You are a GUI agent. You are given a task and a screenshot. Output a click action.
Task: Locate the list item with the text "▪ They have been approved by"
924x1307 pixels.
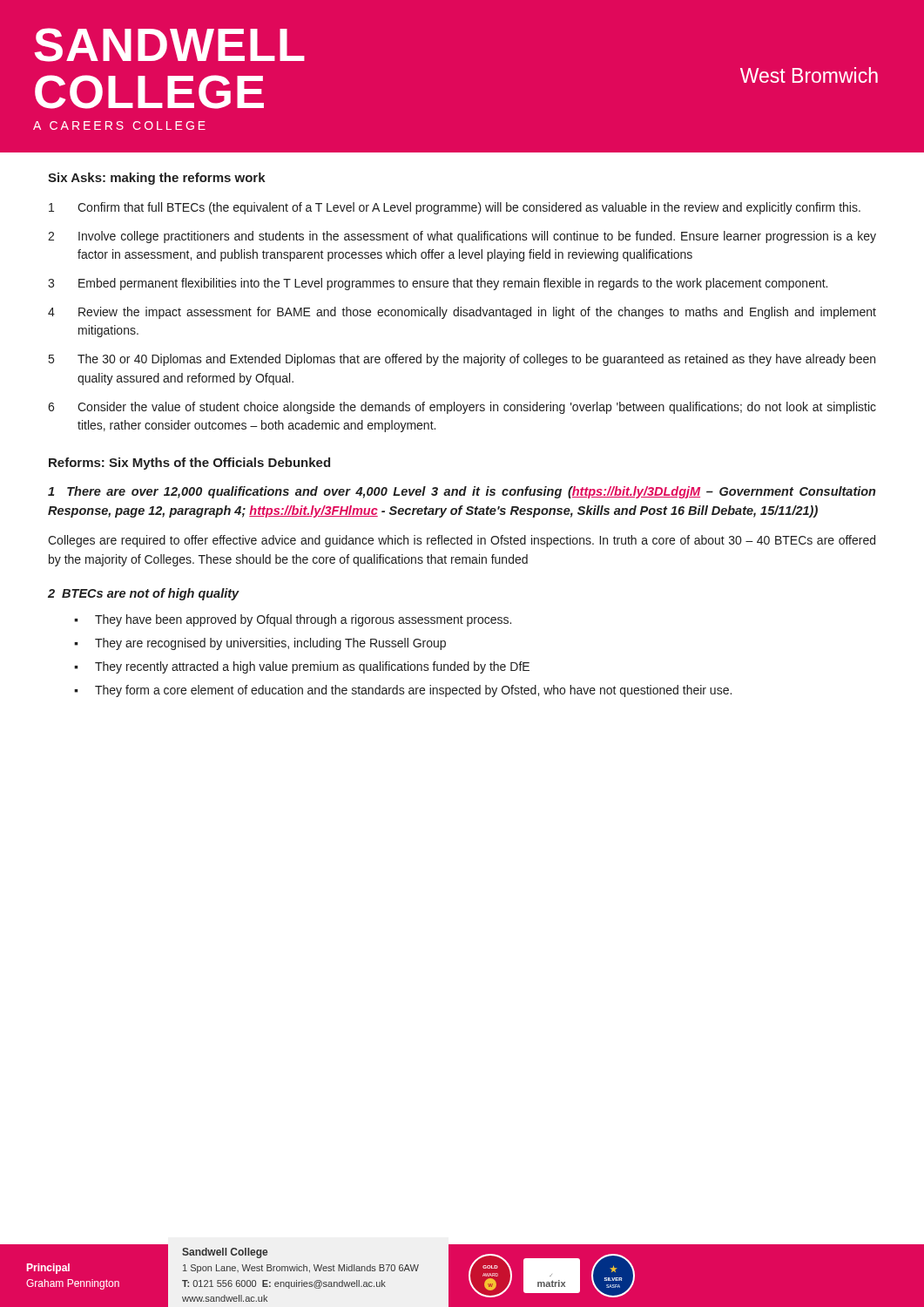point(293,620)
